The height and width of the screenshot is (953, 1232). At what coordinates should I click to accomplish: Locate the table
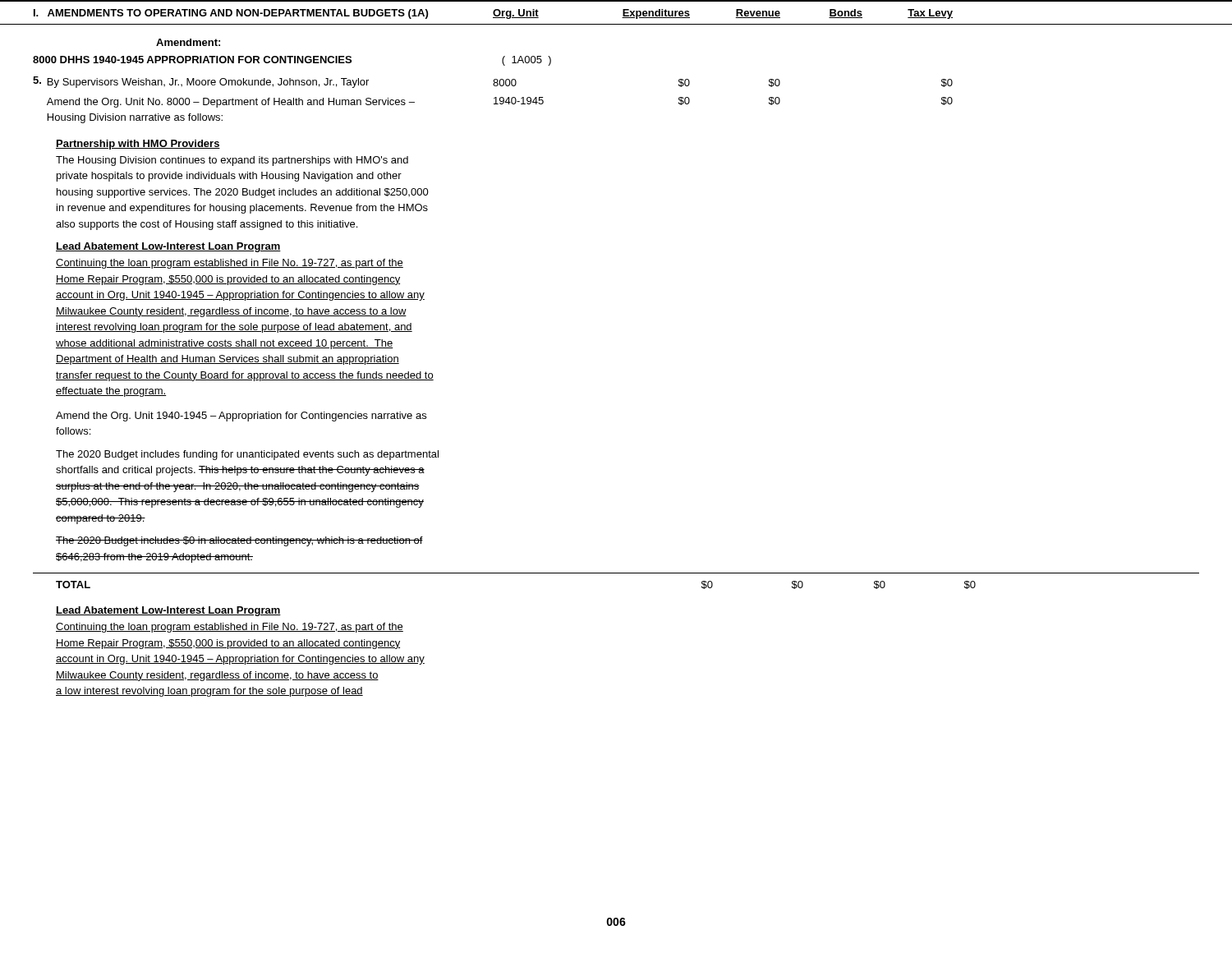point(616,582)
